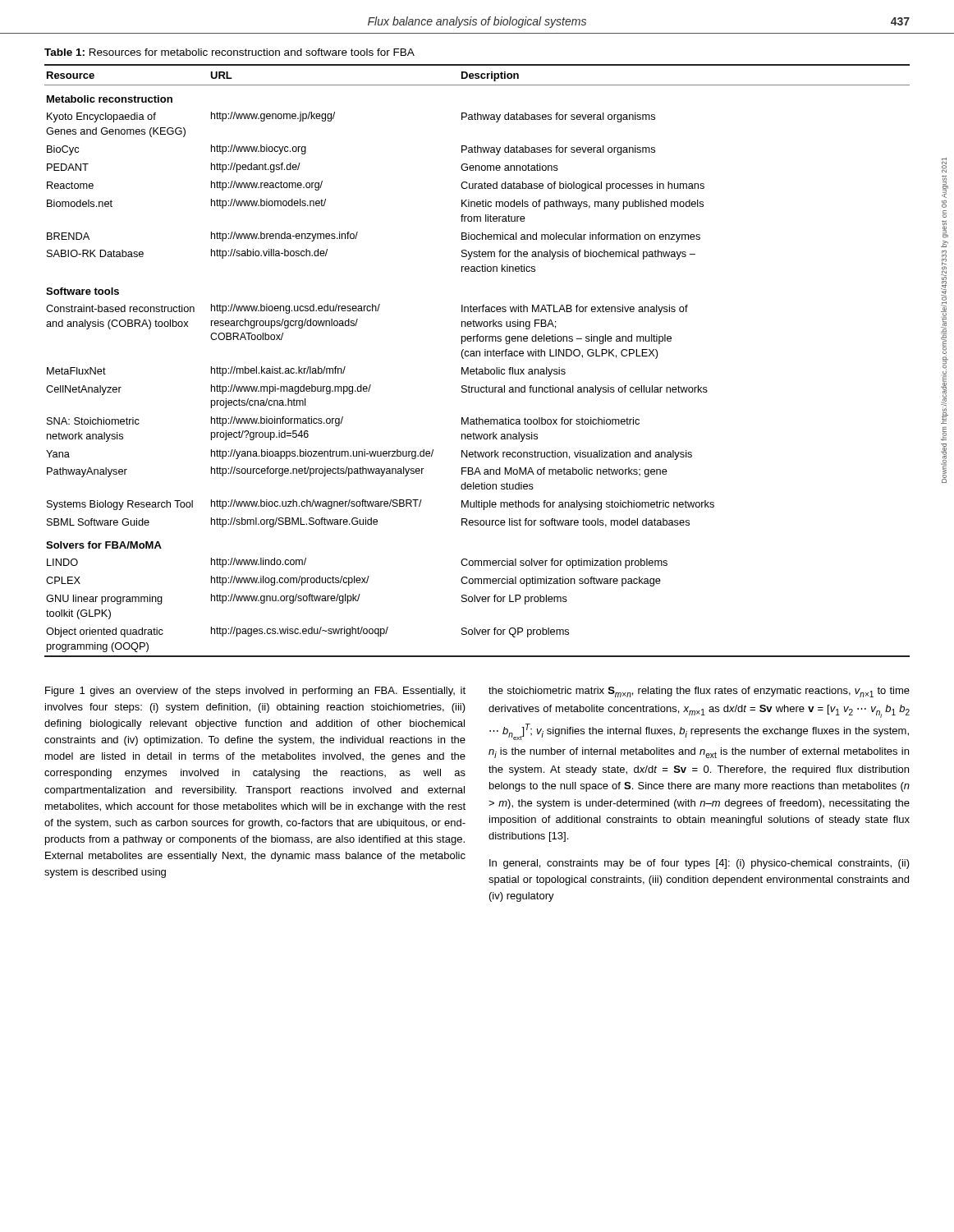
Task: Find the table that mentions "Genome annotations"
Action: (477, 360)
